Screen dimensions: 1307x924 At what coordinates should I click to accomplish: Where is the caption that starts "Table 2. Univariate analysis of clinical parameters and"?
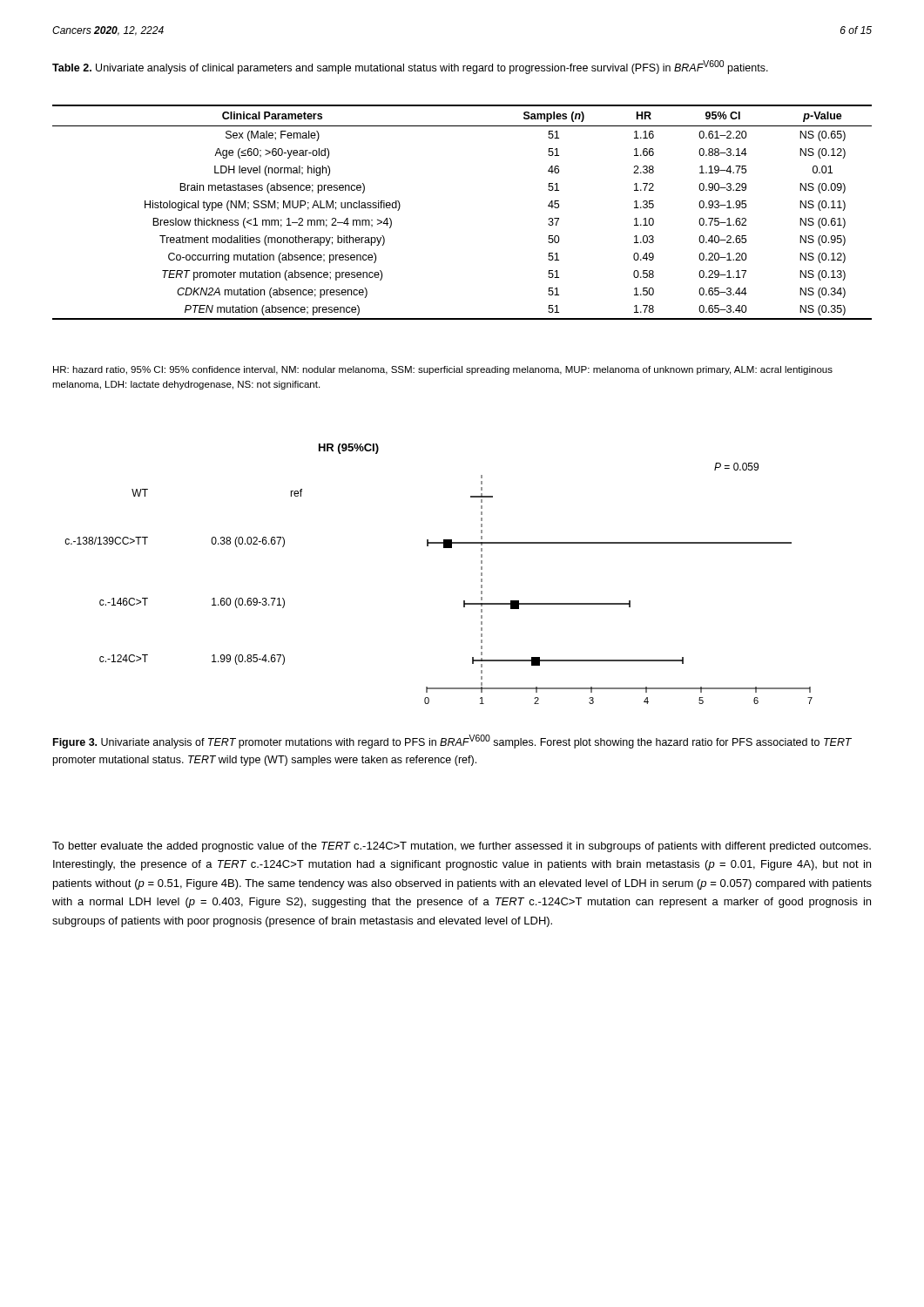click(x=410, y=67)
